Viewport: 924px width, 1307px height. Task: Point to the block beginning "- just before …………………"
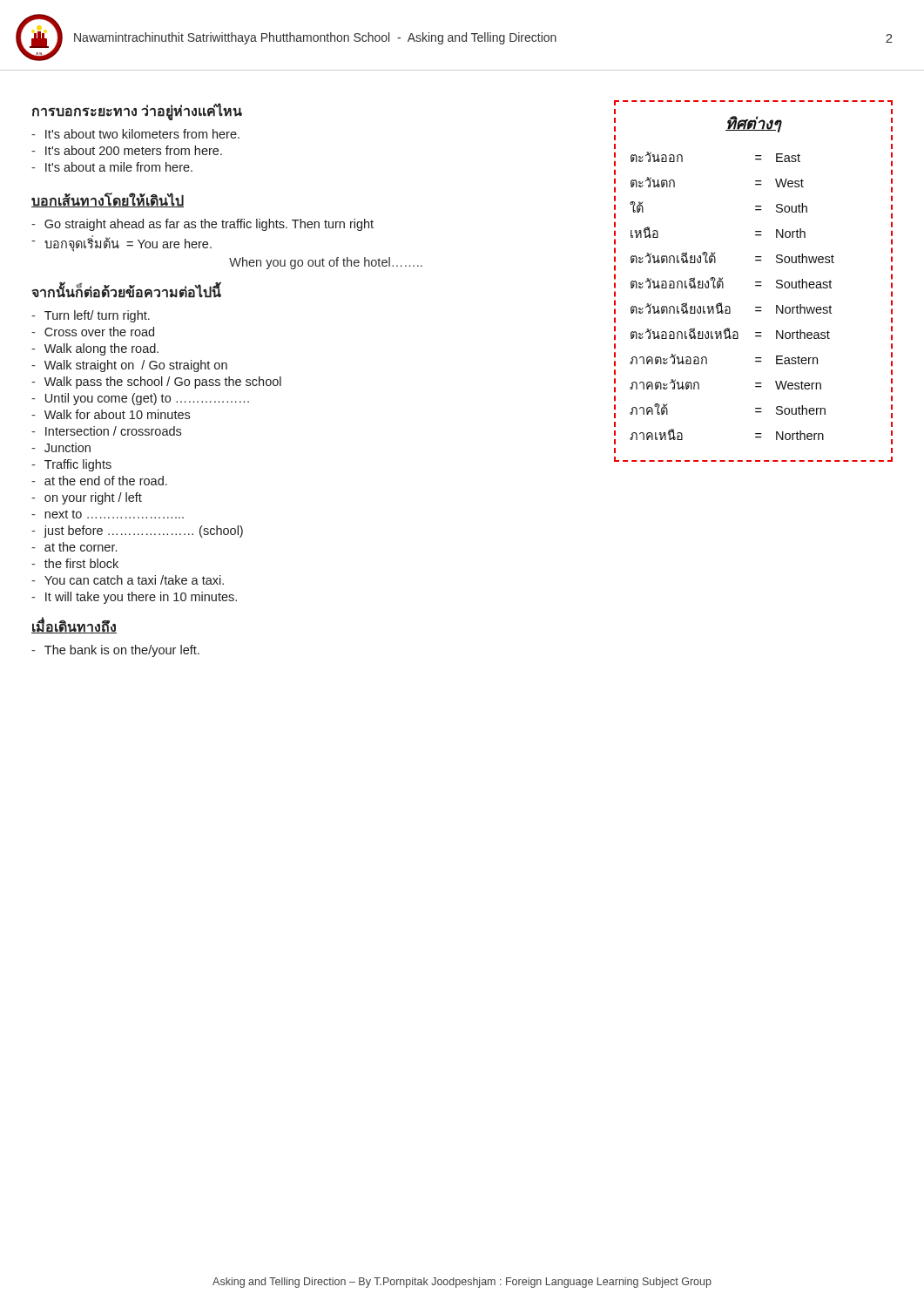click(137, 532)
